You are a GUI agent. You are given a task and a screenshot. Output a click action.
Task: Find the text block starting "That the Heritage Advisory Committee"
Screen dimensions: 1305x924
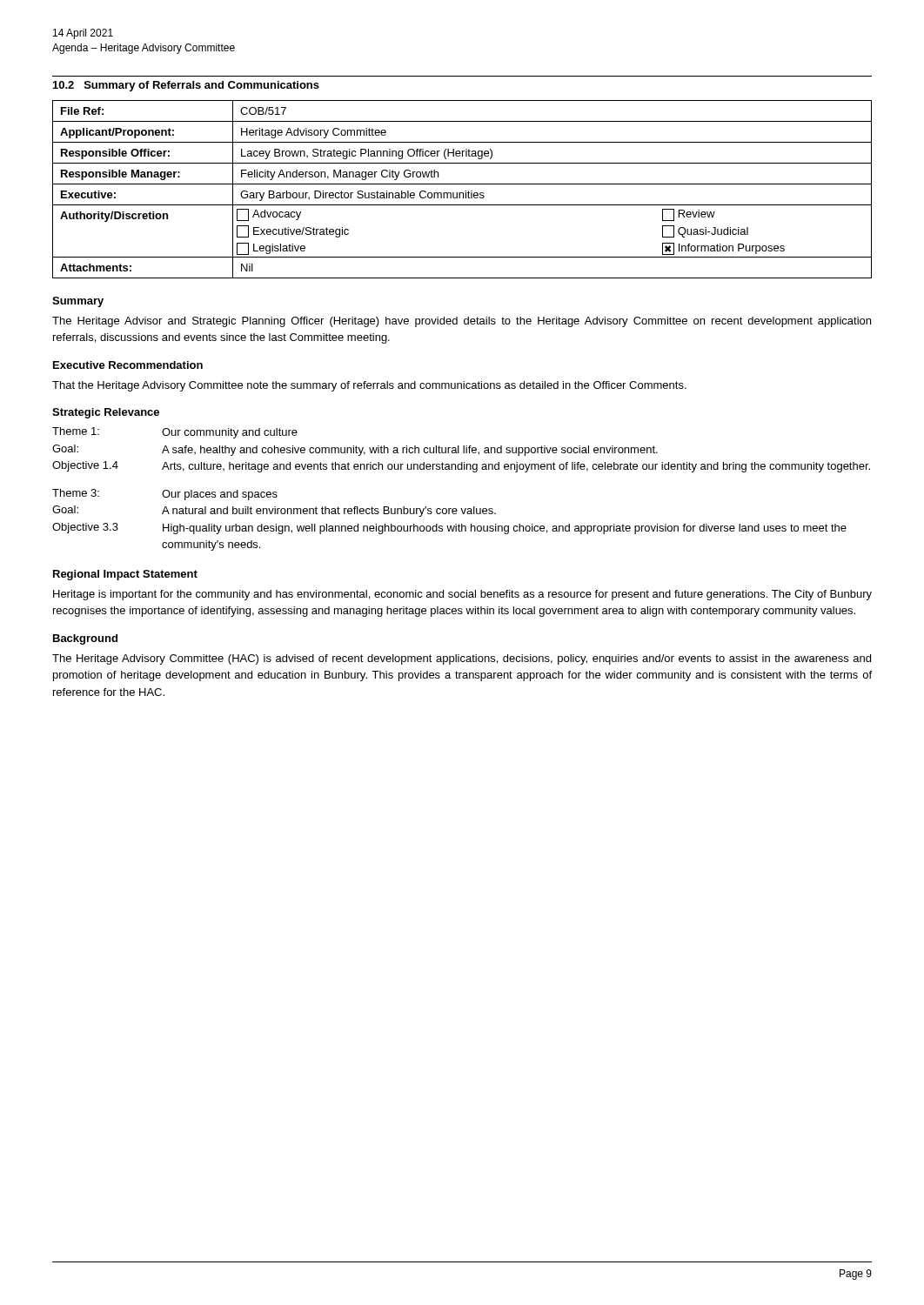(x=370, y=385)
